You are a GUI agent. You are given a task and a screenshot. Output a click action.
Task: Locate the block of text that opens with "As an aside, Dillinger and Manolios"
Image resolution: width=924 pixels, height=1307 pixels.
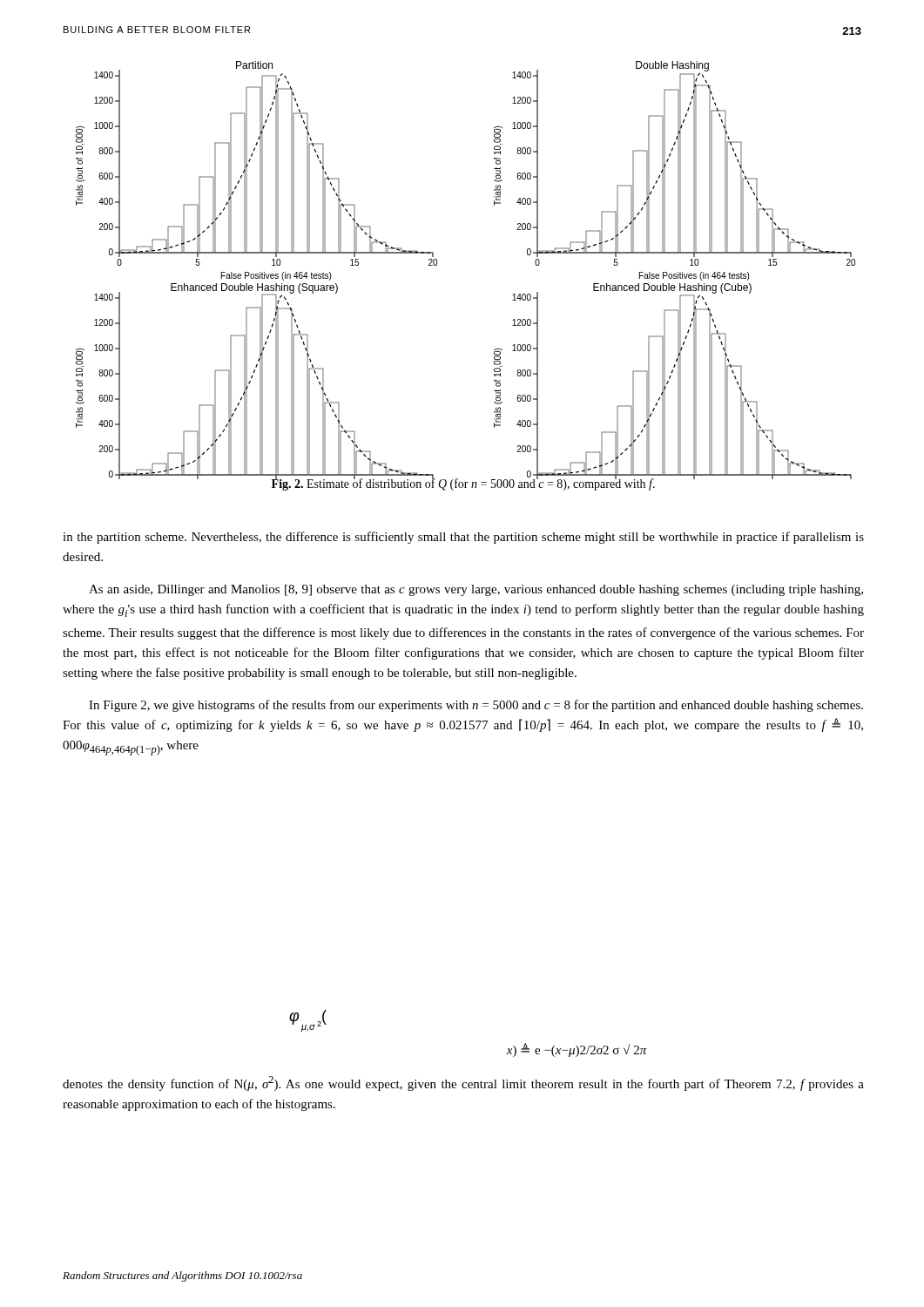[463, 631]
